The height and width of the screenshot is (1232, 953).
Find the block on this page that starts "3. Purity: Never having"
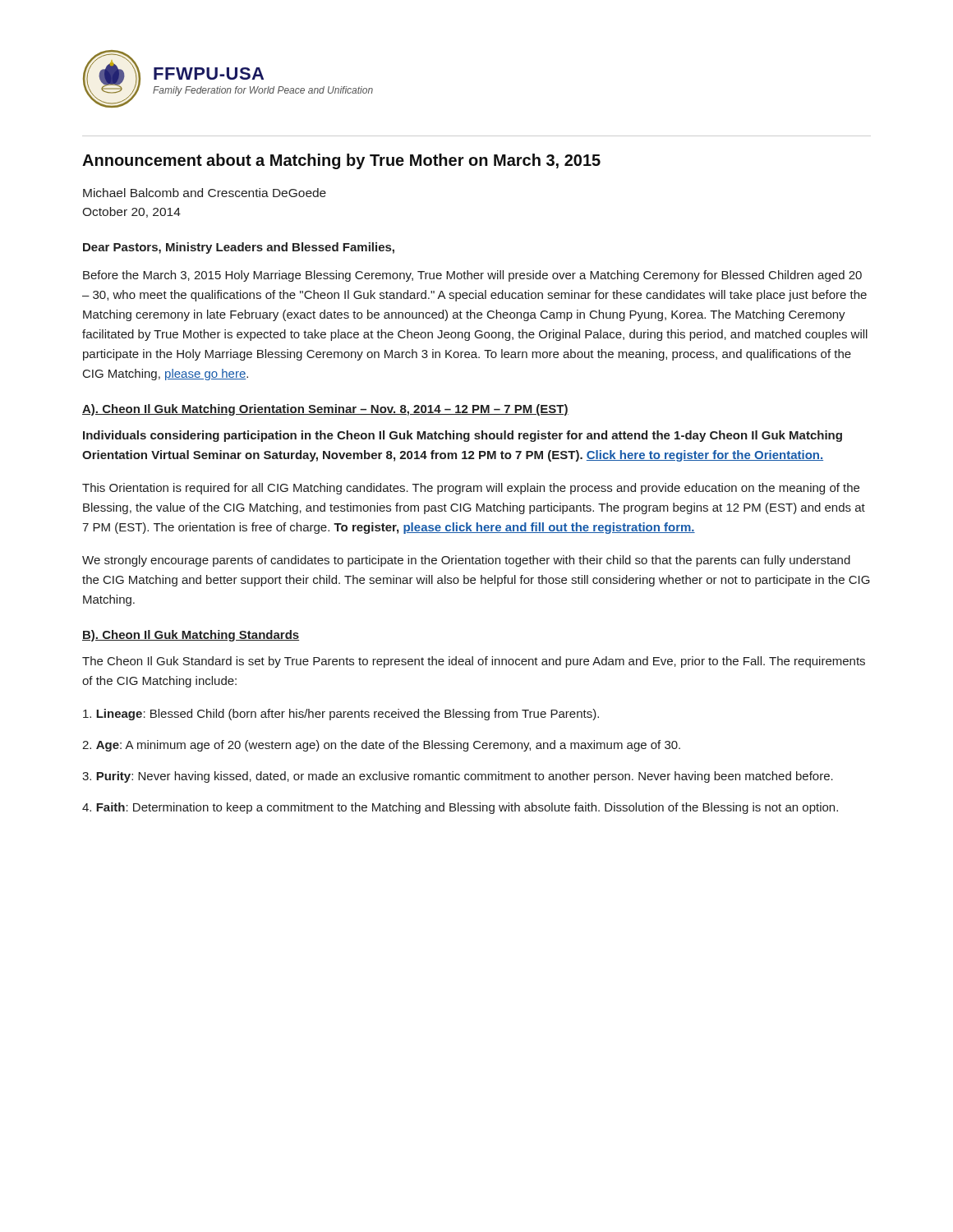pyautogui.click(x=458, y=775)
